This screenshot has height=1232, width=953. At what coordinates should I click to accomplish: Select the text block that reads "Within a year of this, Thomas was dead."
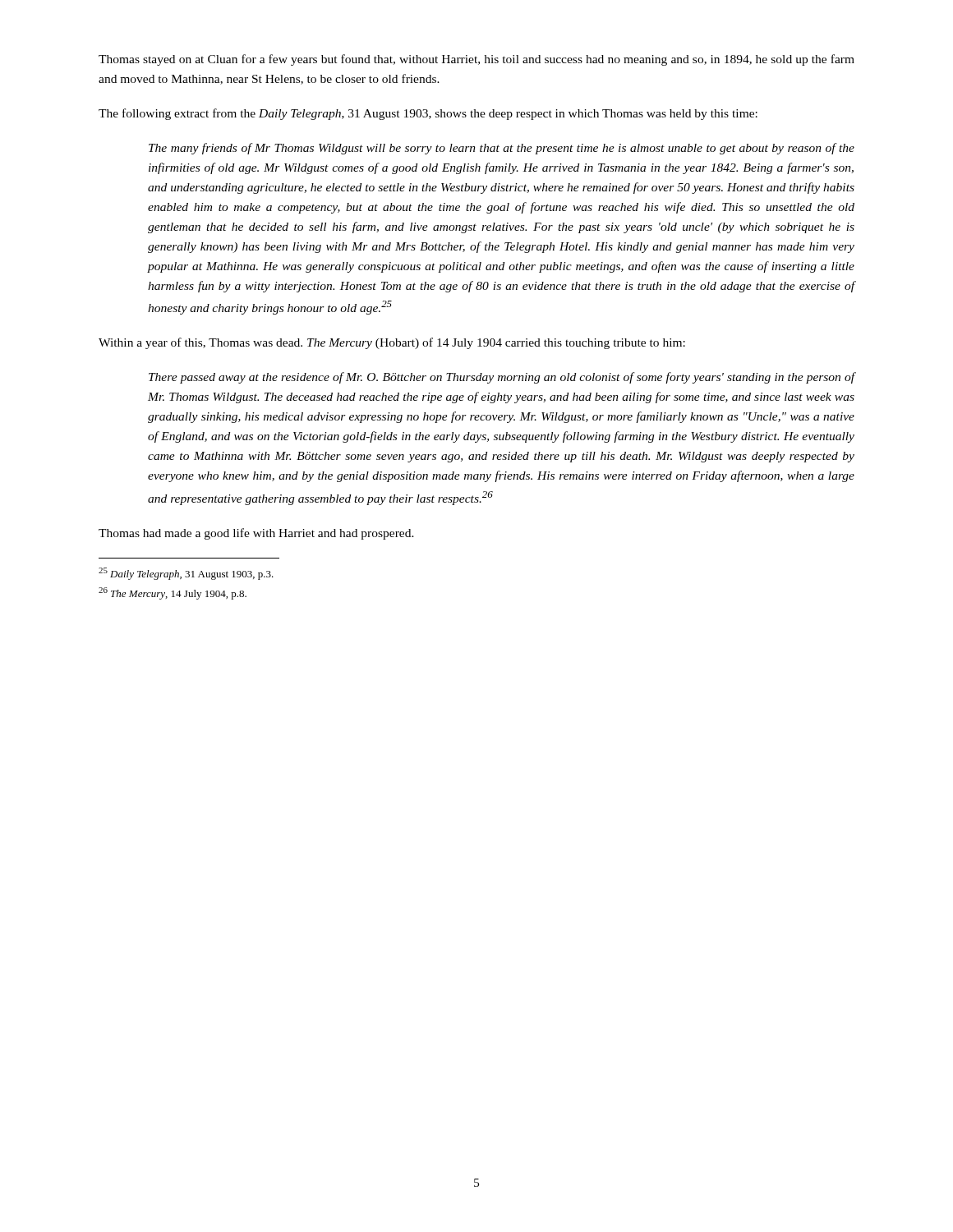tap(392, 342)
